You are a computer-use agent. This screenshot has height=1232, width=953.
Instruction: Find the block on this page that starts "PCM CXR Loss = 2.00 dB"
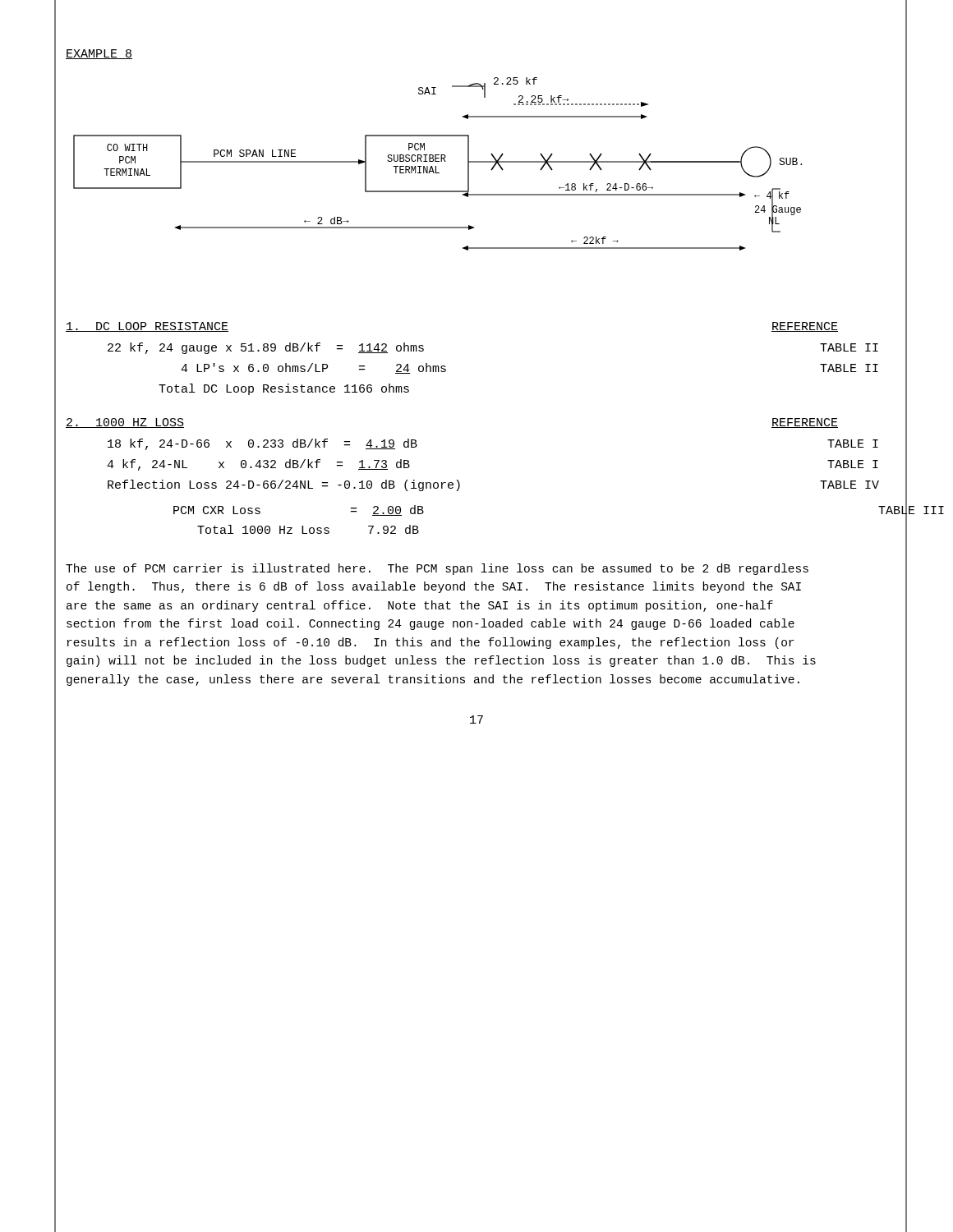pyautogui.click(x=251, y=526)
